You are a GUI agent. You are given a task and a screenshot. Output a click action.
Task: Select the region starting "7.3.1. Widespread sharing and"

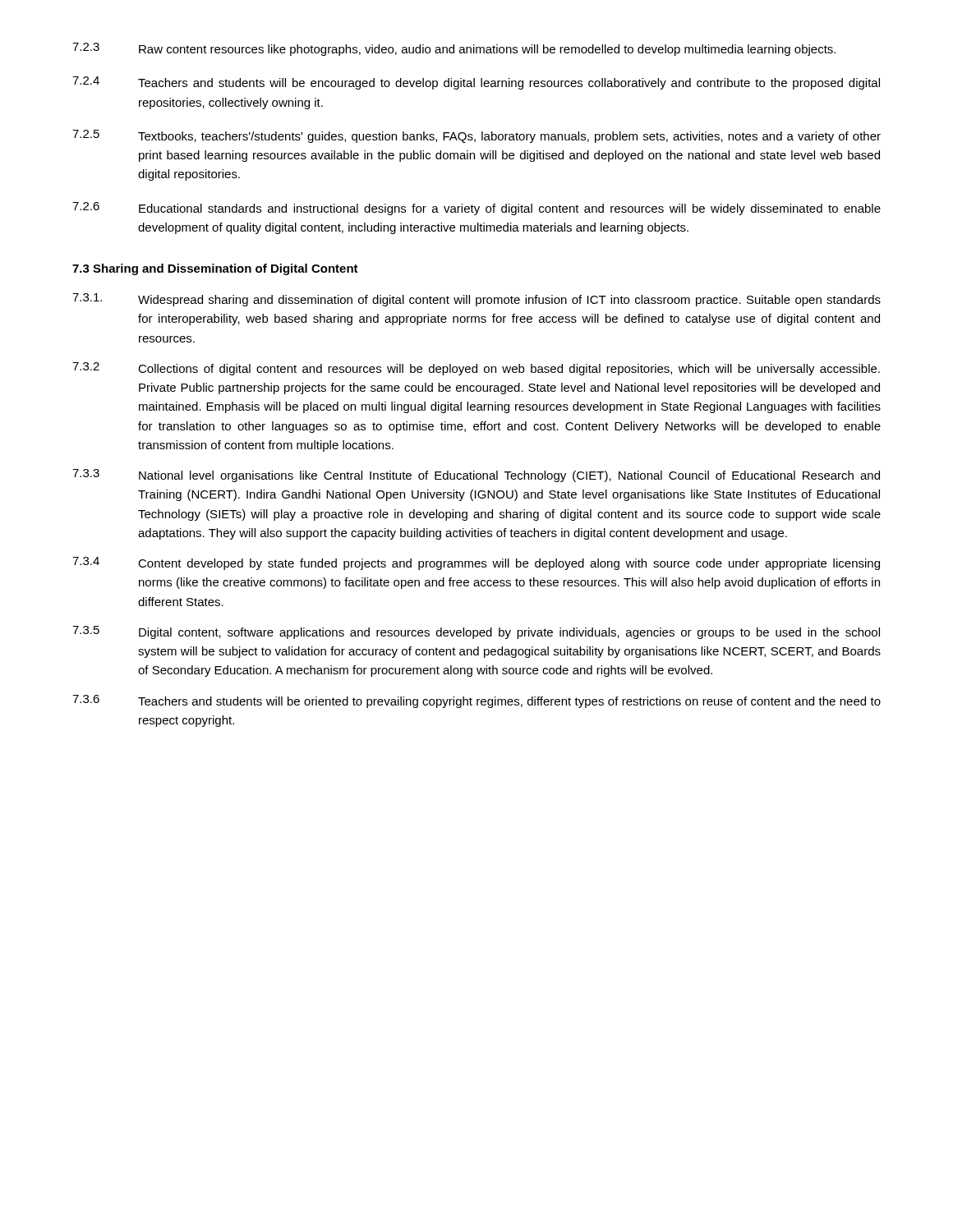pyautogui.click(x=476, y=319)
